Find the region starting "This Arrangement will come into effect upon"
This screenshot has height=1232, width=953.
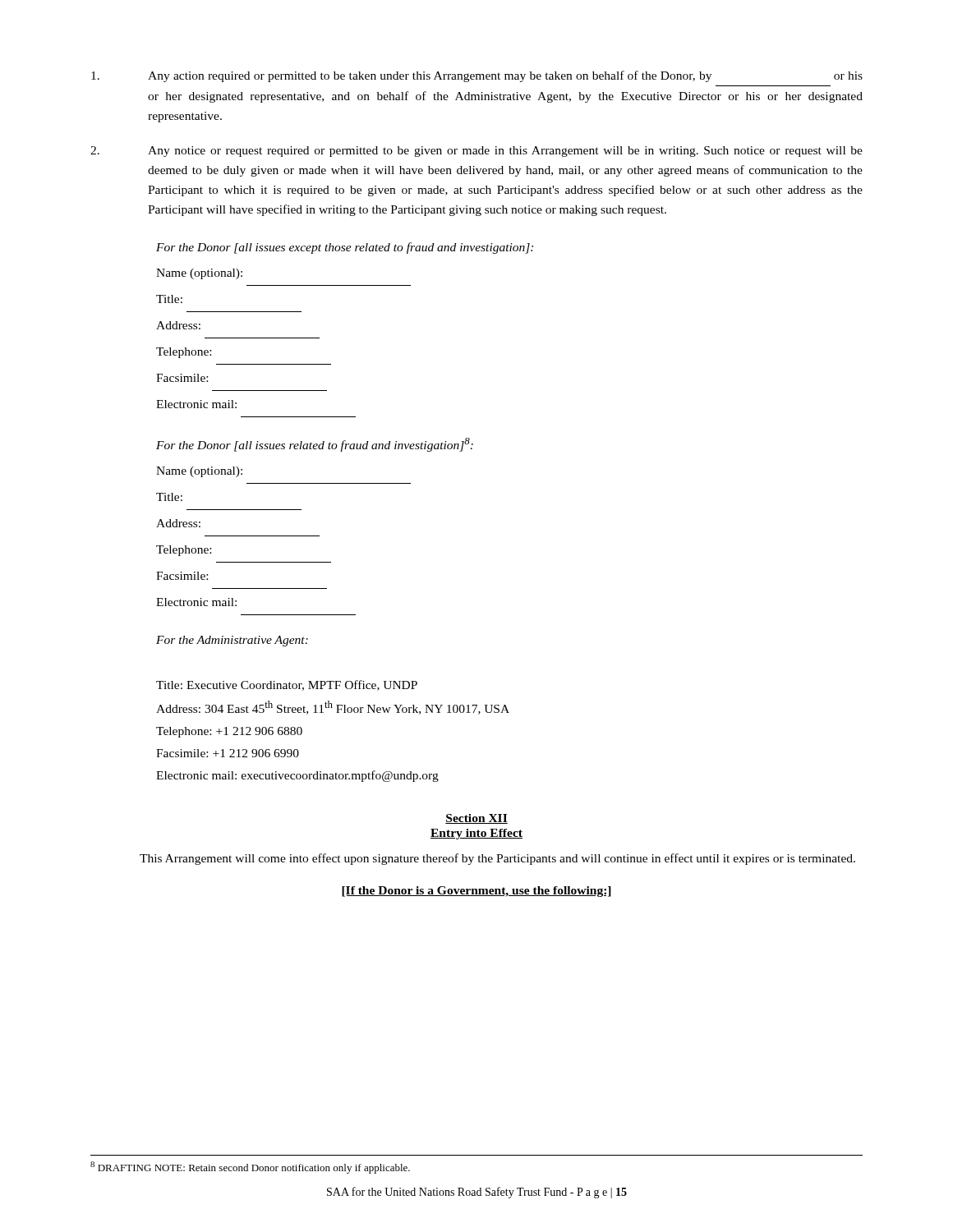498,858
